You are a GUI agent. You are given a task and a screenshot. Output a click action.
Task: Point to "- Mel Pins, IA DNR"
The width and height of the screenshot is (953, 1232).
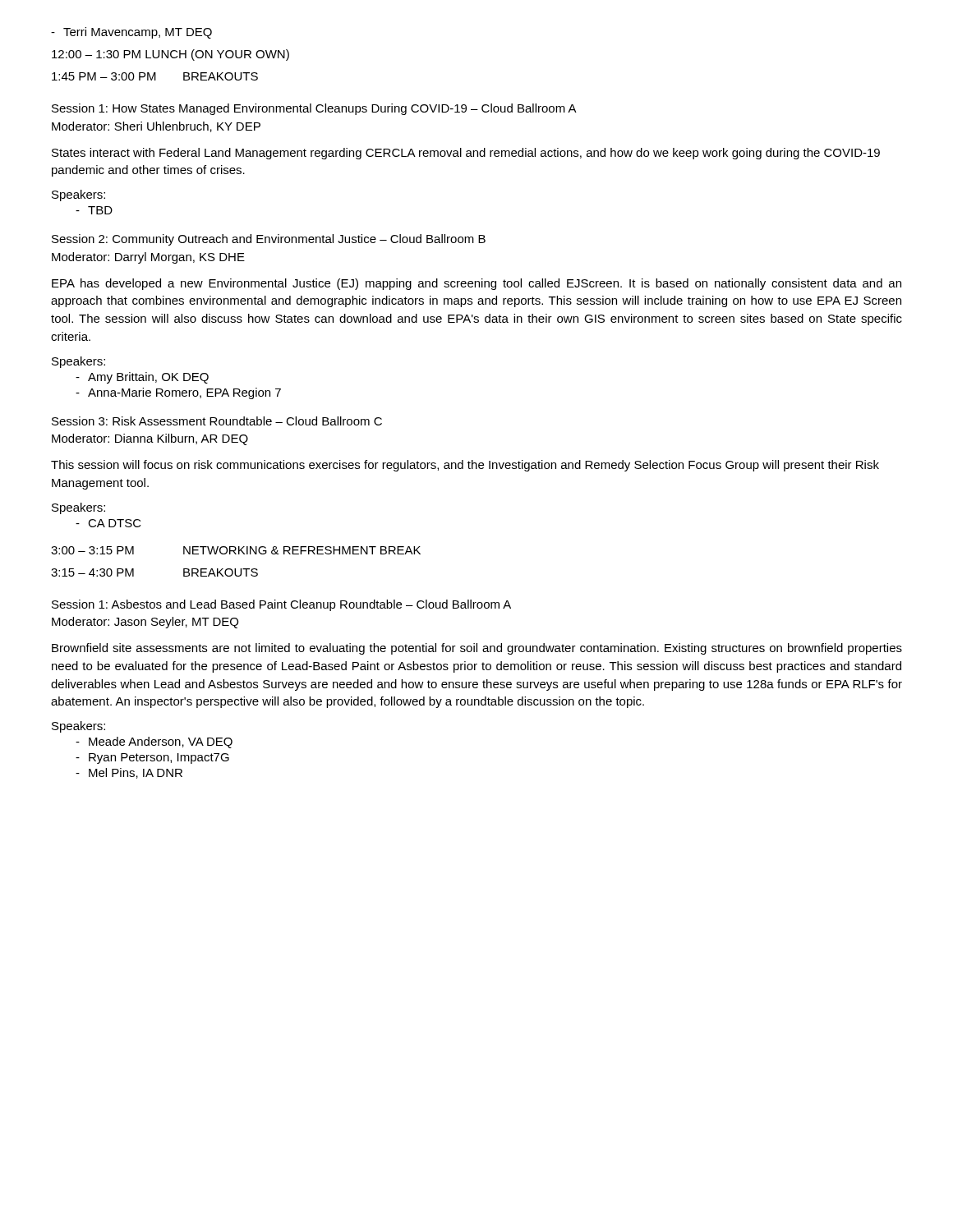(x=129, y=773)
